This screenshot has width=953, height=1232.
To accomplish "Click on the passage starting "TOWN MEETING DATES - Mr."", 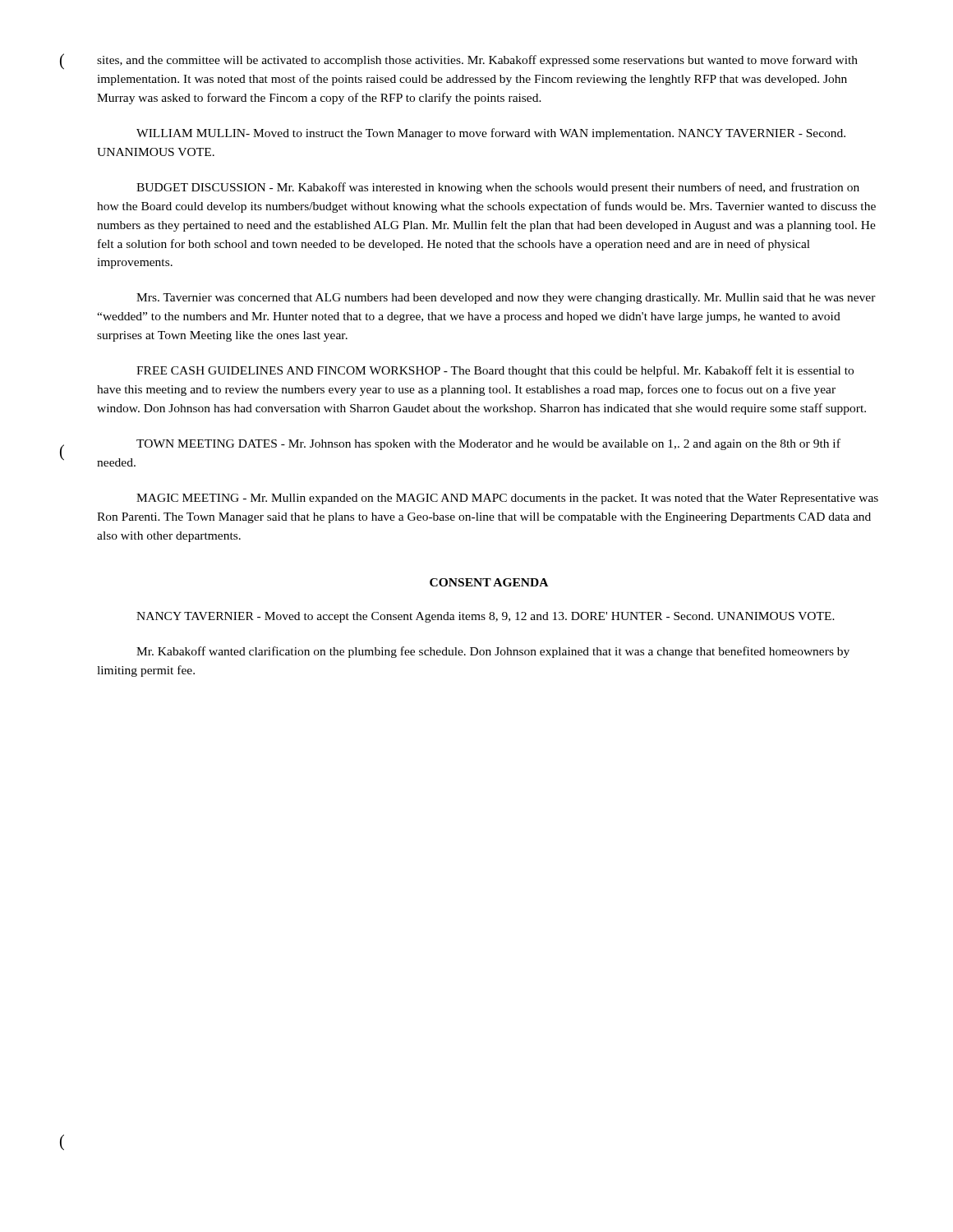I will click(x=489, y=453).
